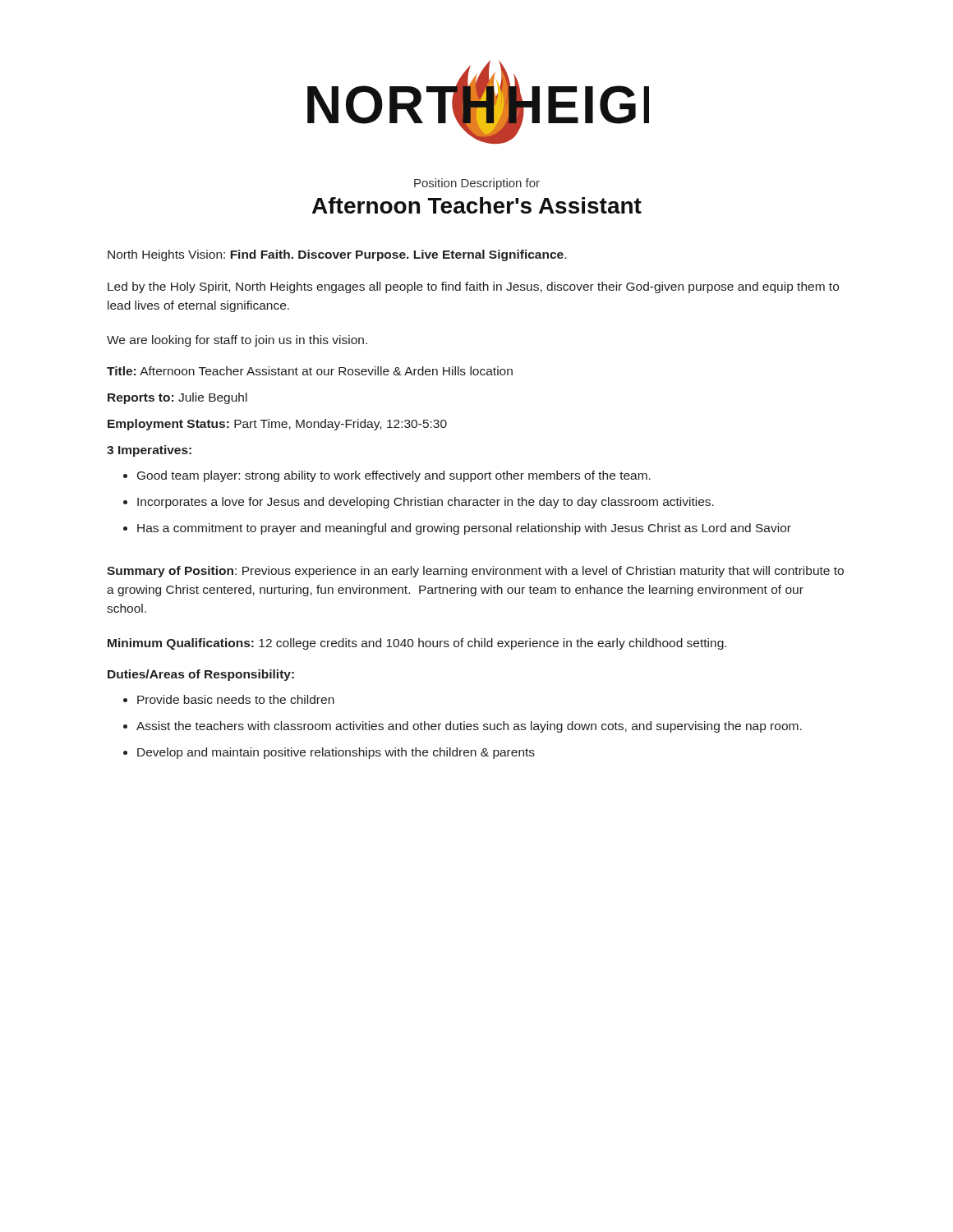Screen dimensions: 1232x953
Task: Click on the text starting "Duties/Areas of Responsibility:"
Action: click(201, 674)
